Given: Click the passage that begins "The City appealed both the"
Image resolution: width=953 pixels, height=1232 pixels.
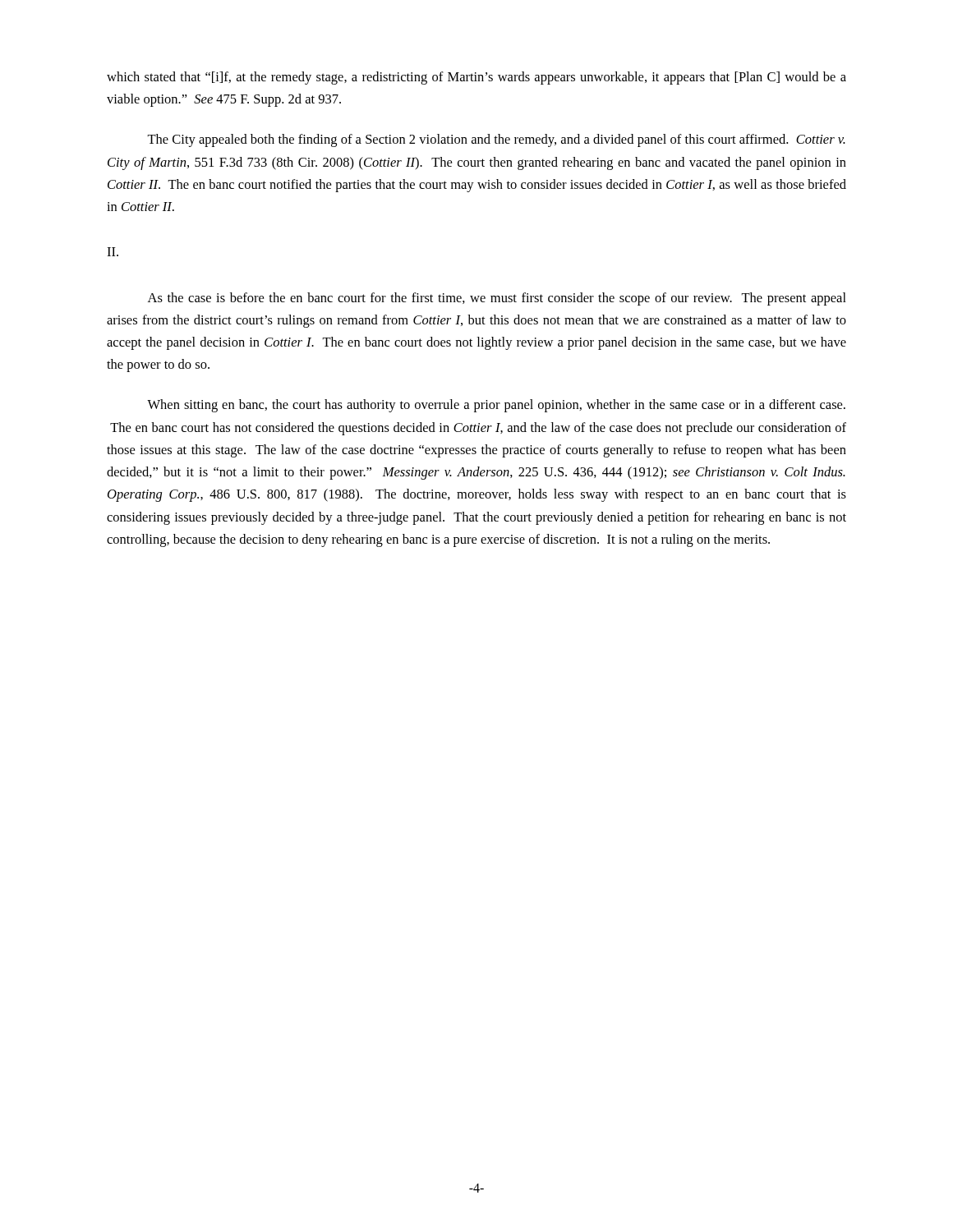Looking at the screenshot, I should point(476,173).
